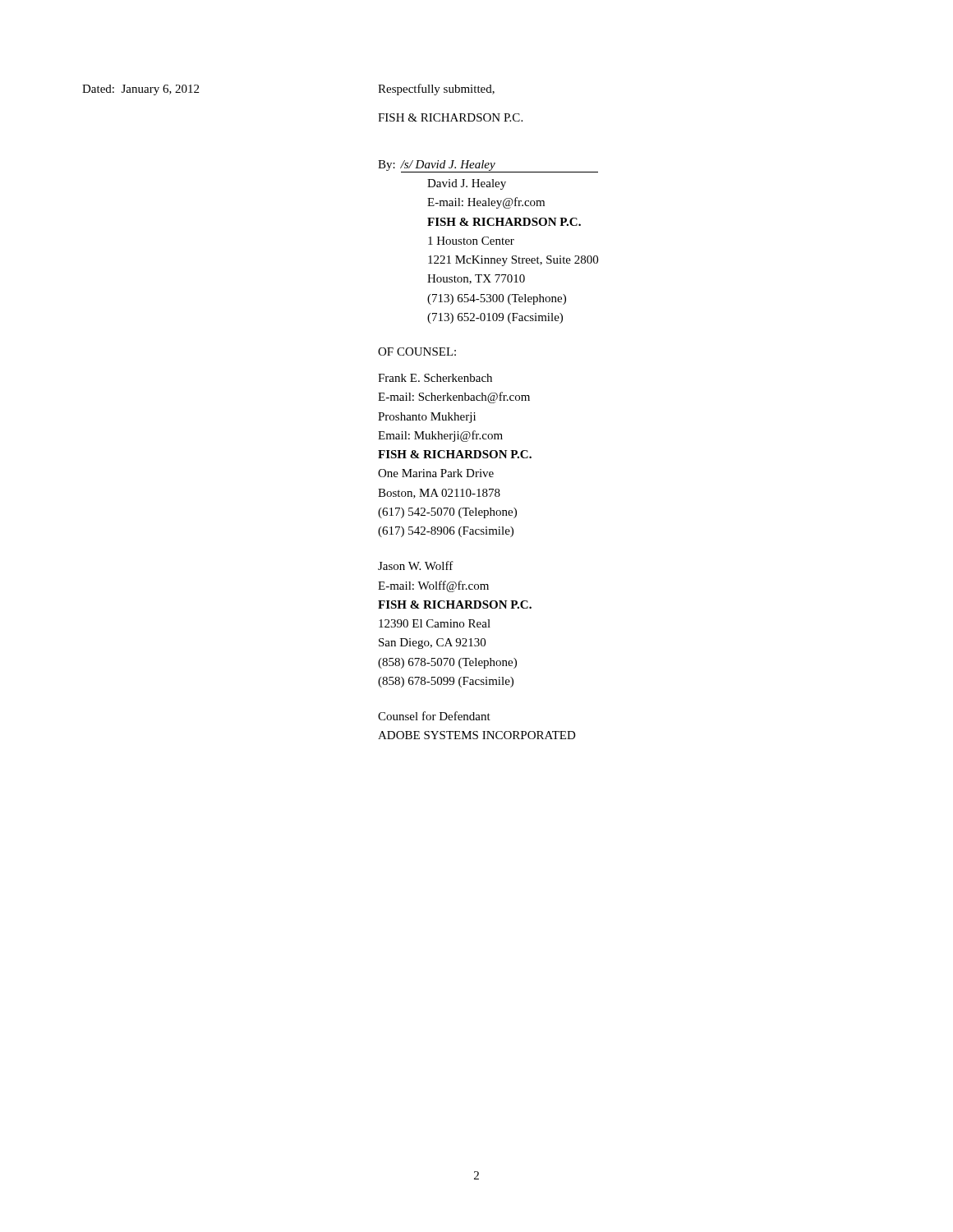Viewport: 953px width, 1232px height.
Task: Click the passage that begins "By: /s/ David J."
Action: 488,166
